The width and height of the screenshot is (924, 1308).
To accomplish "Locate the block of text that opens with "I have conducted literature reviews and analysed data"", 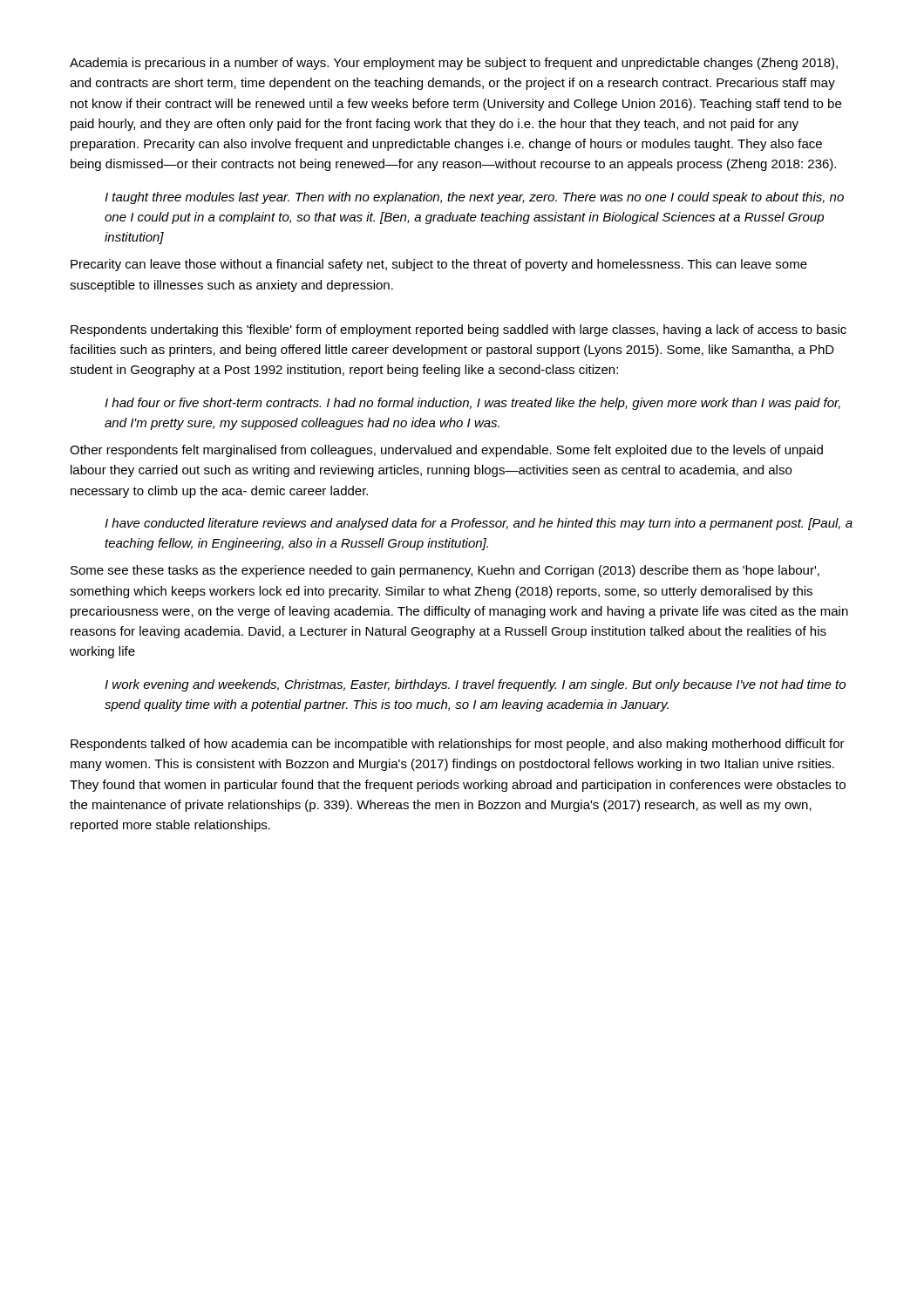I will (x=479, y=533).
